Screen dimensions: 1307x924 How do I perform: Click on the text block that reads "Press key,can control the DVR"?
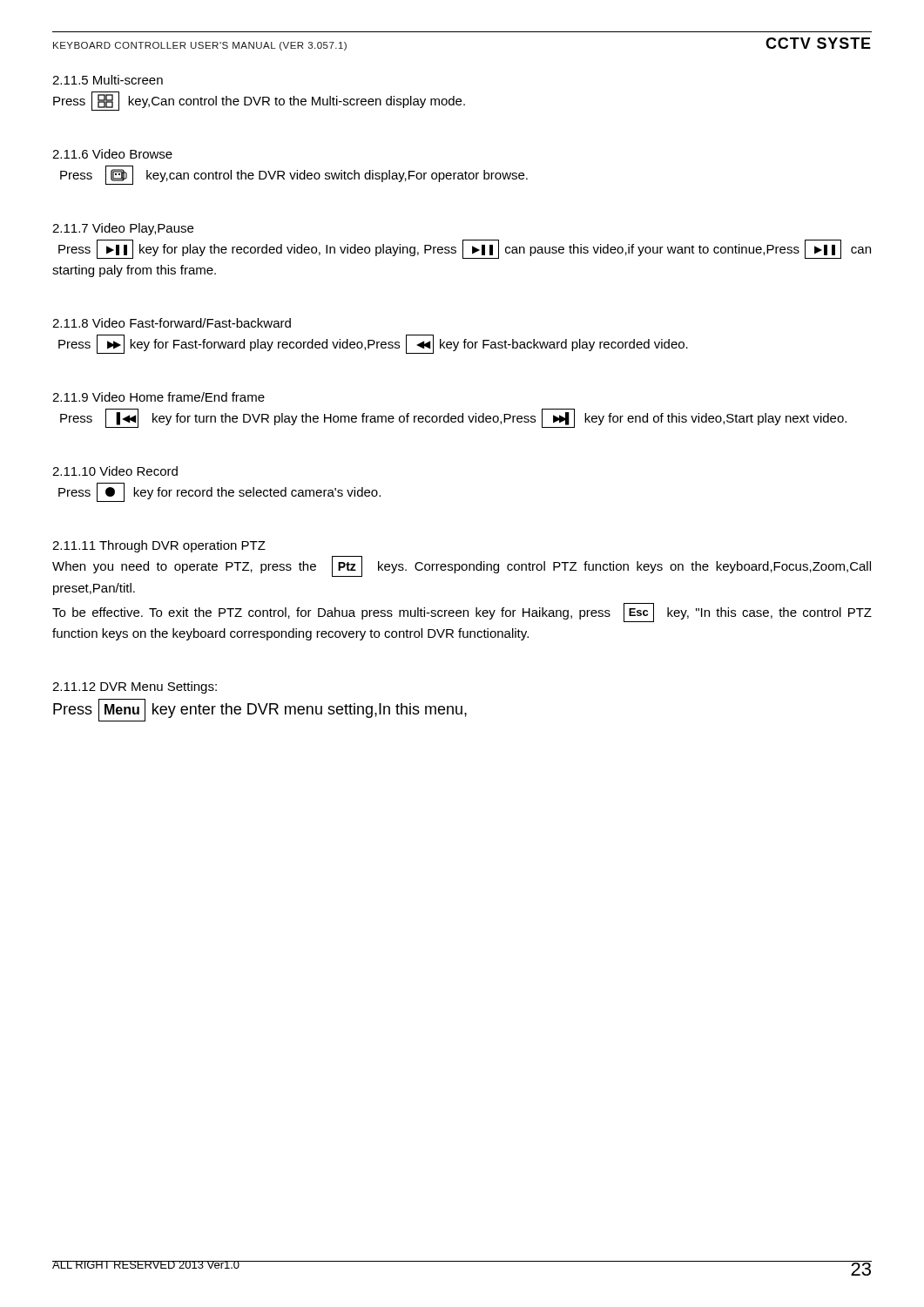294,175
